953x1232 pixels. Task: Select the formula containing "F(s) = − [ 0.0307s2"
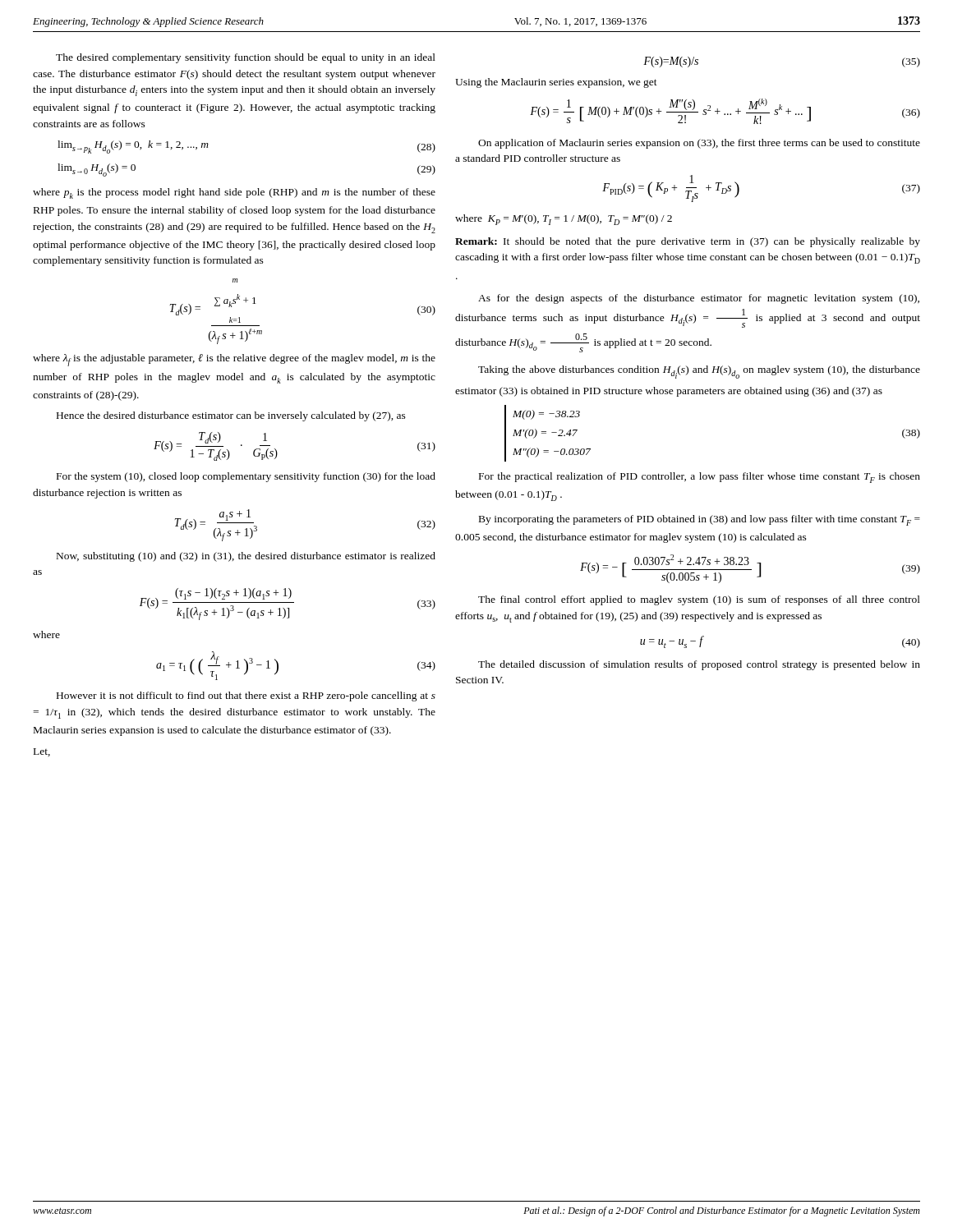(x=688, y=568)
